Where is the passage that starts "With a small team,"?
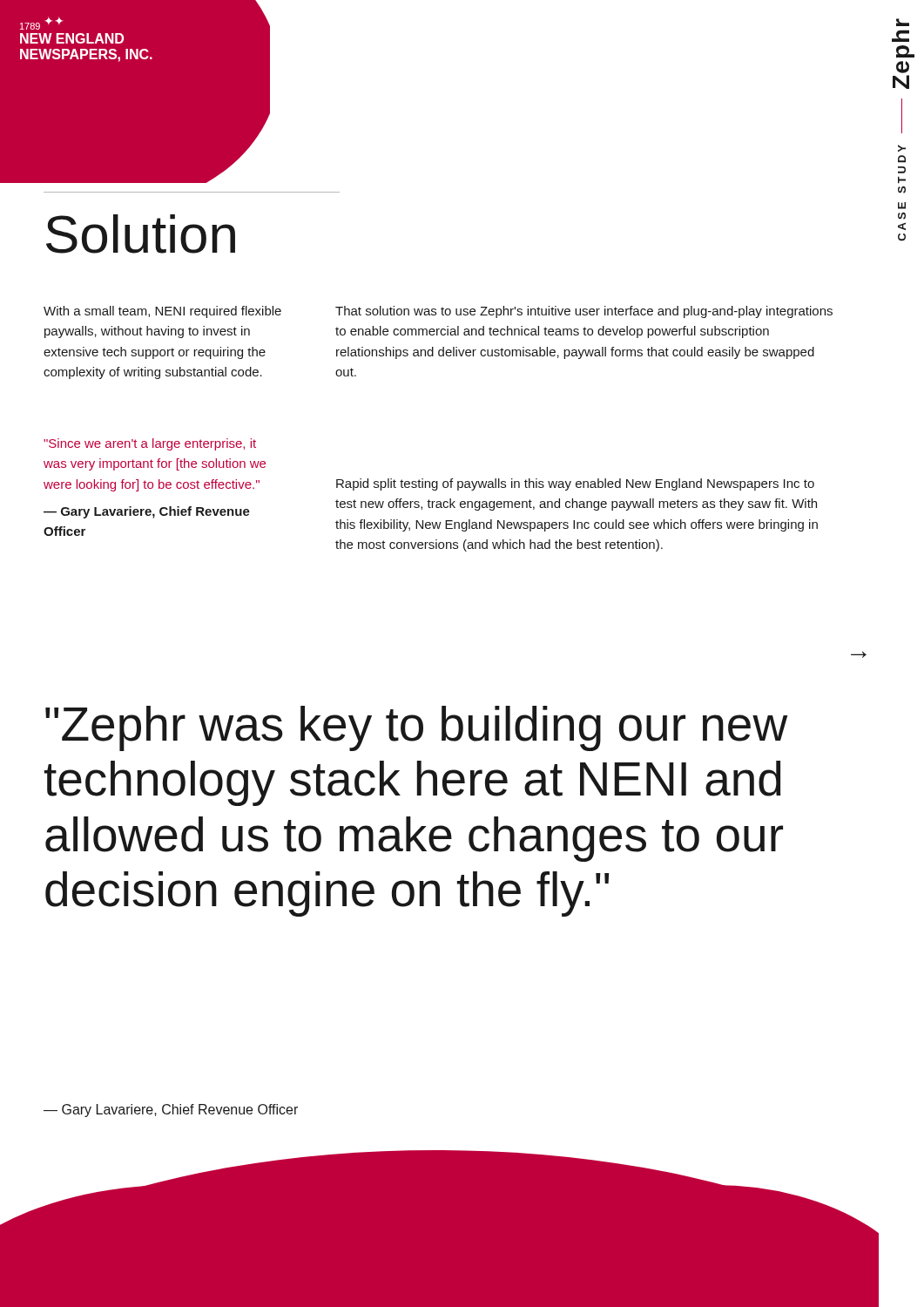This screenshot has width=924, height=1307. [x=163, y=341]
